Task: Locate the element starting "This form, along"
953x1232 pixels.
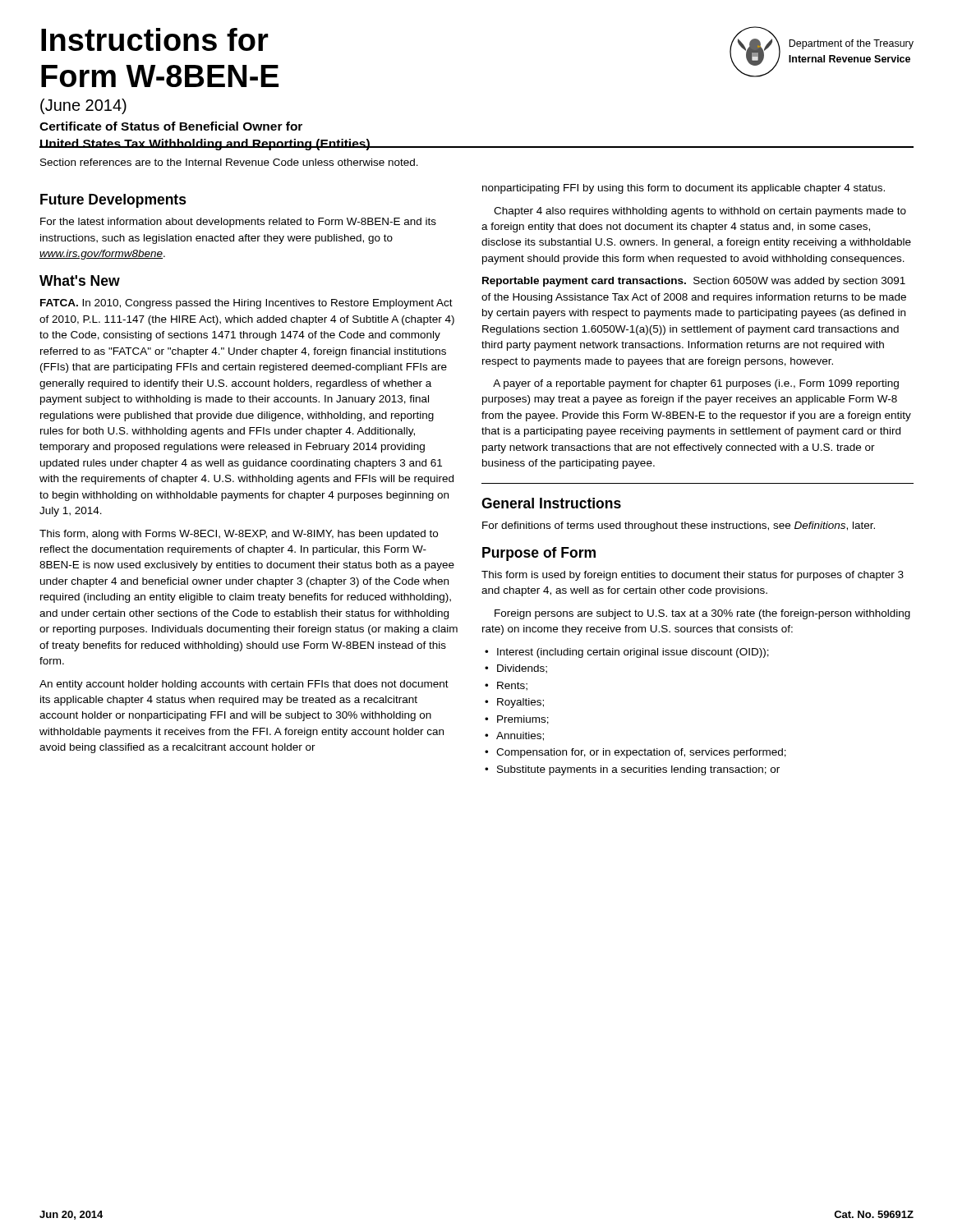Action: tap(249, 597)
